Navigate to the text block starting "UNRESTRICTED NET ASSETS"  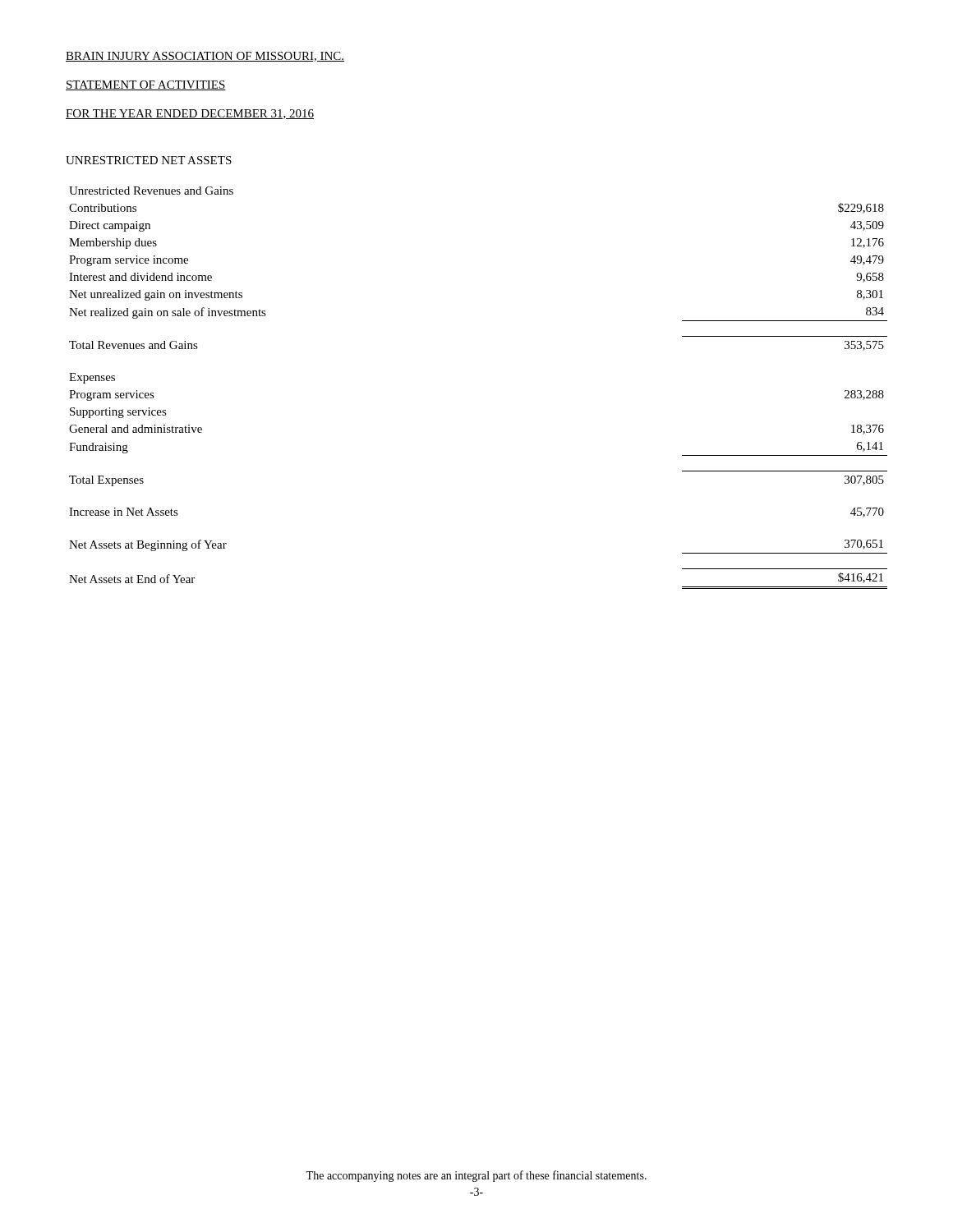click(x=149, y=160)
